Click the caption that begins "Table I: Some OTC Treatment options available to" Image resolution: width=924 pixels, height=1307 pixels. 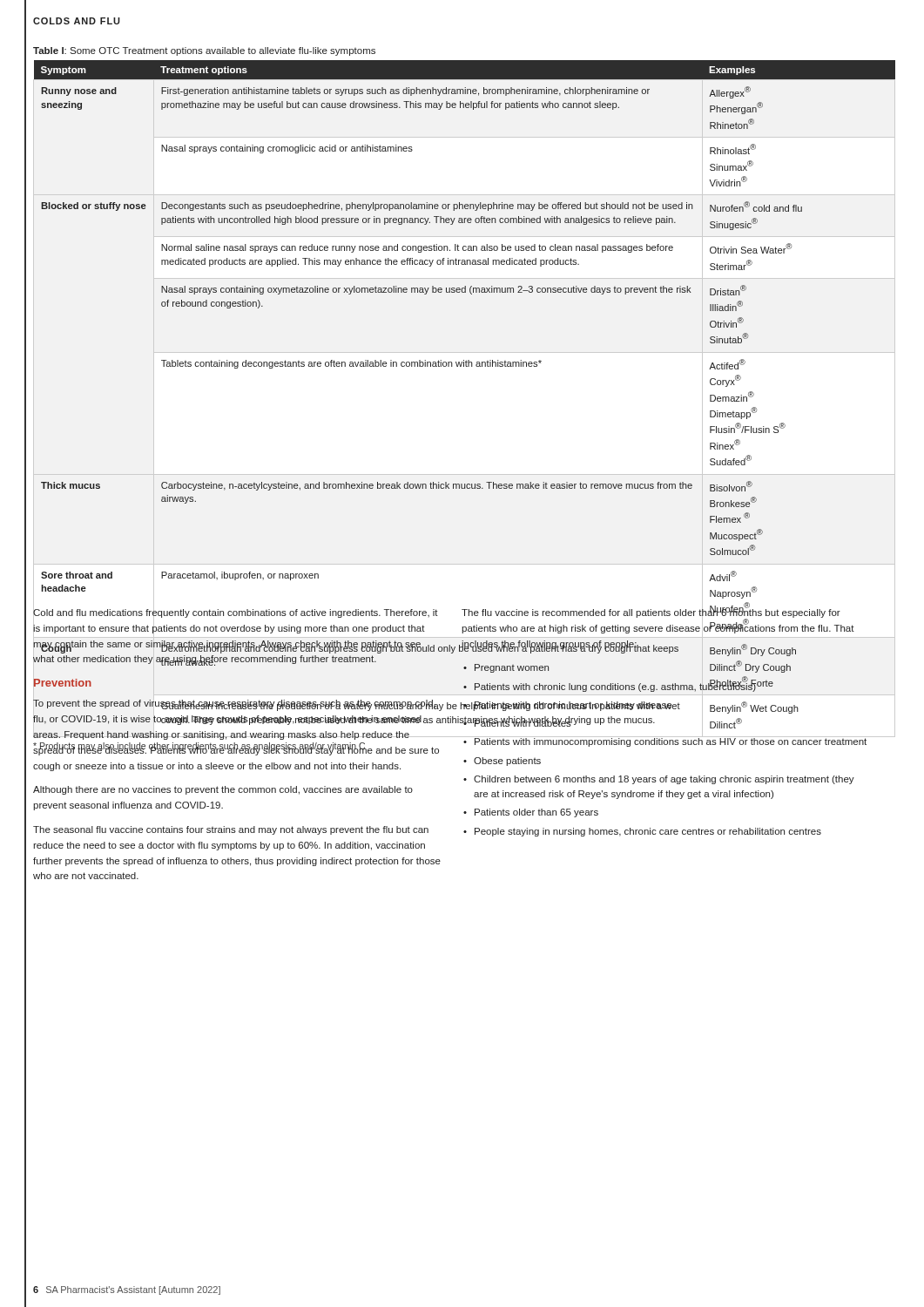(204, 51)
